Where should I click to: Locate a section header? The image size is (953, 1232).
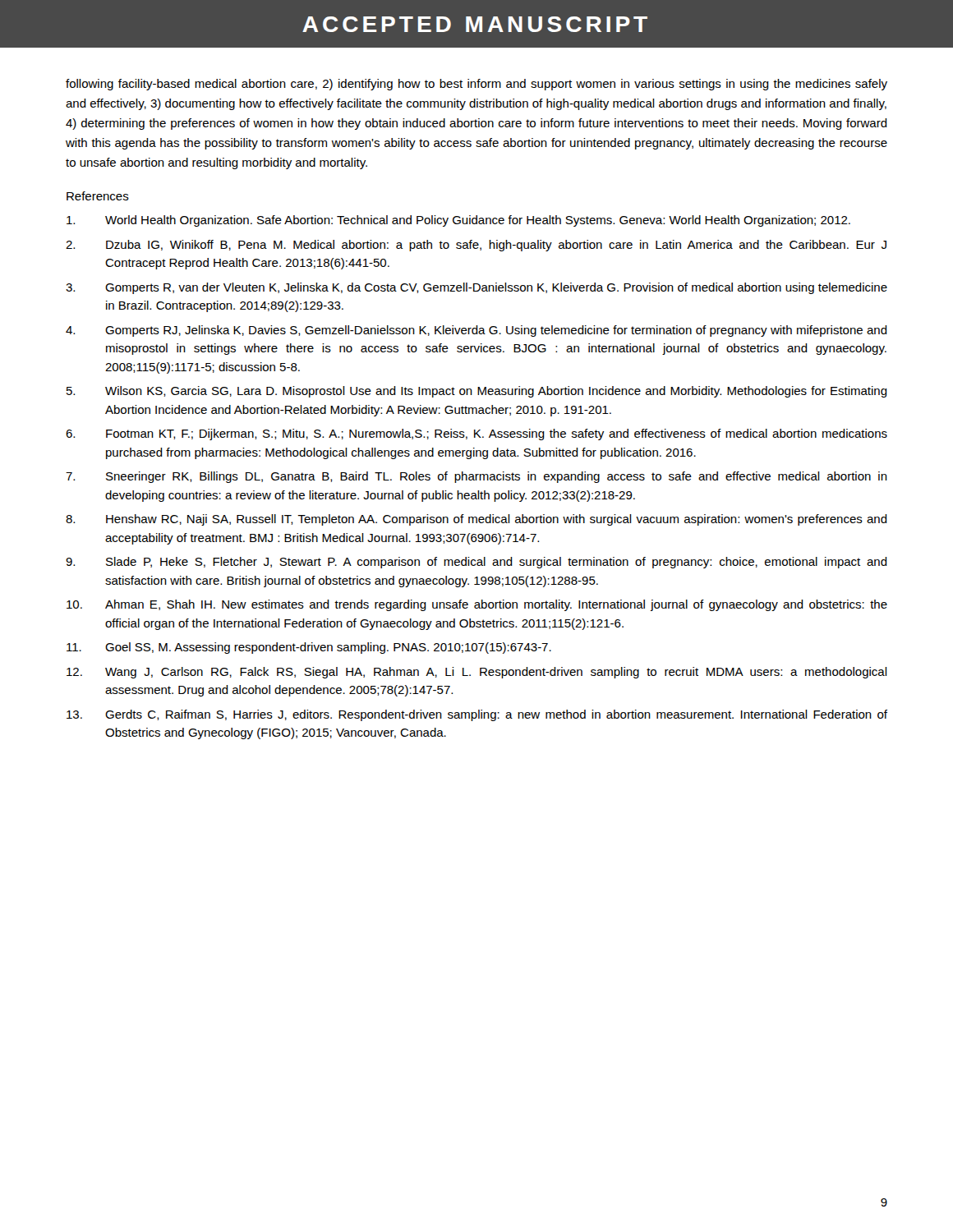click(97, 196)
